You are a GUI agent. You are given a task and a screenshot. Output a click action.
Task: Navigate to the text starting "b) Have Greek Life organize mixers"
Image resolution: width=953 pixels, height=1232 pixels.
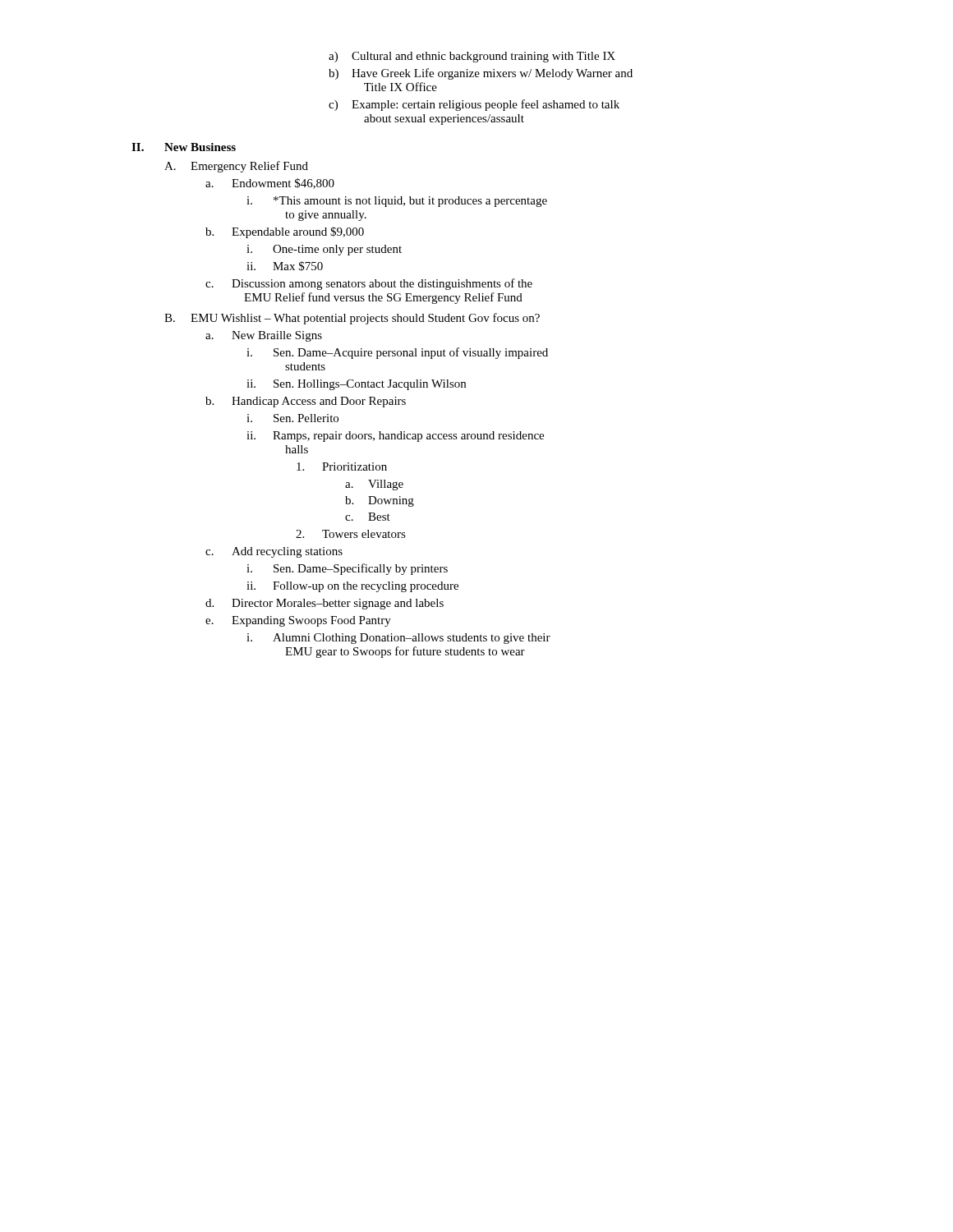pos(608,81)
